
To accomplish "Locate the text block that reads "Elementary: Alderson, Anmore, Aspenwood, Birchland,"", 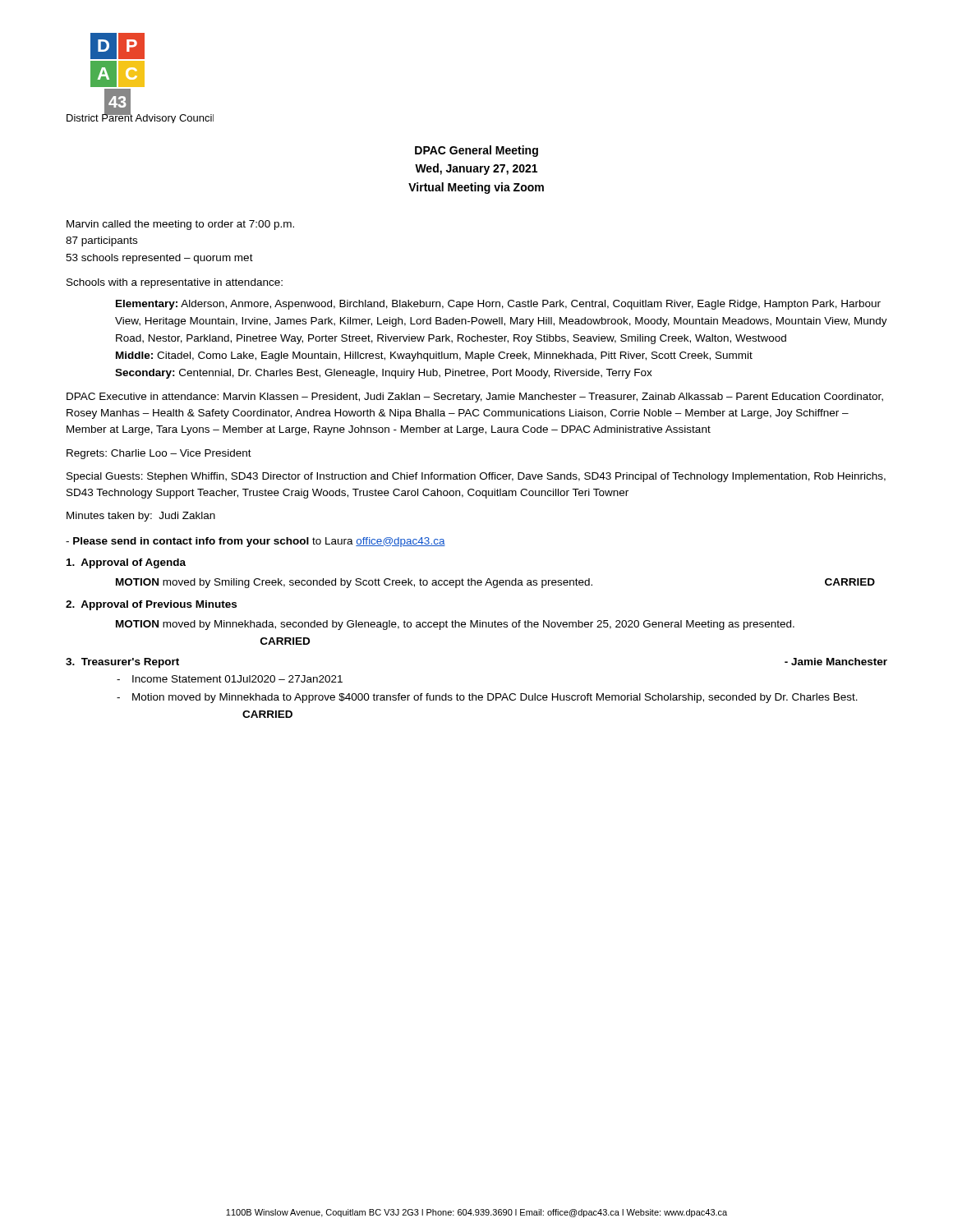I will coord(501,338).
